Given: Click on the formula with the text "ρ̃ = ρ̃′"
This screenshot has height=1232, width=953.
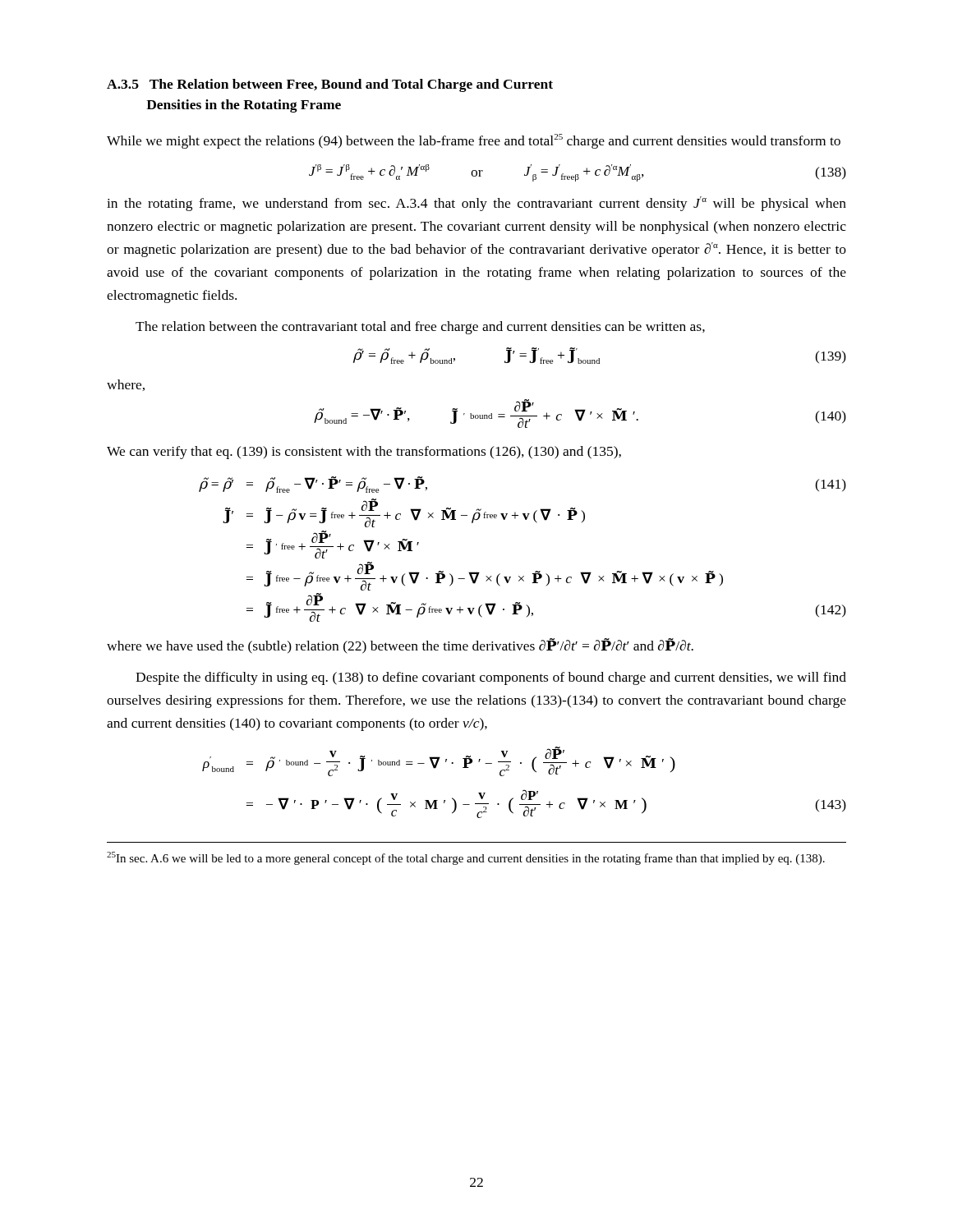Looking at the screenshot, I should coord(311,484).
